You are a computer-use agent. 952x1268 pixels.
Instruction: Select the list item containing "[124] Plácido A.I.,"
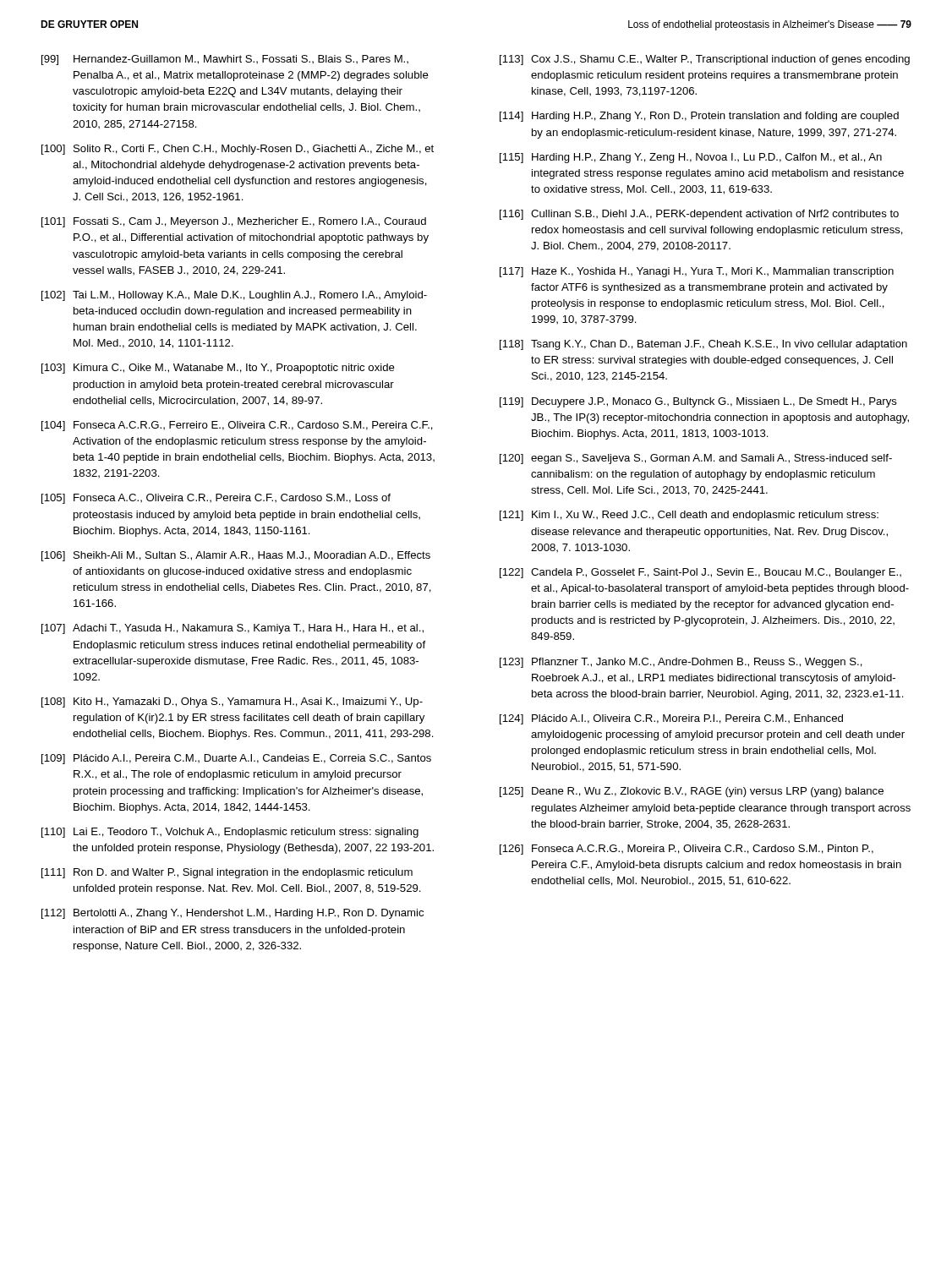(x=705, y=742)
